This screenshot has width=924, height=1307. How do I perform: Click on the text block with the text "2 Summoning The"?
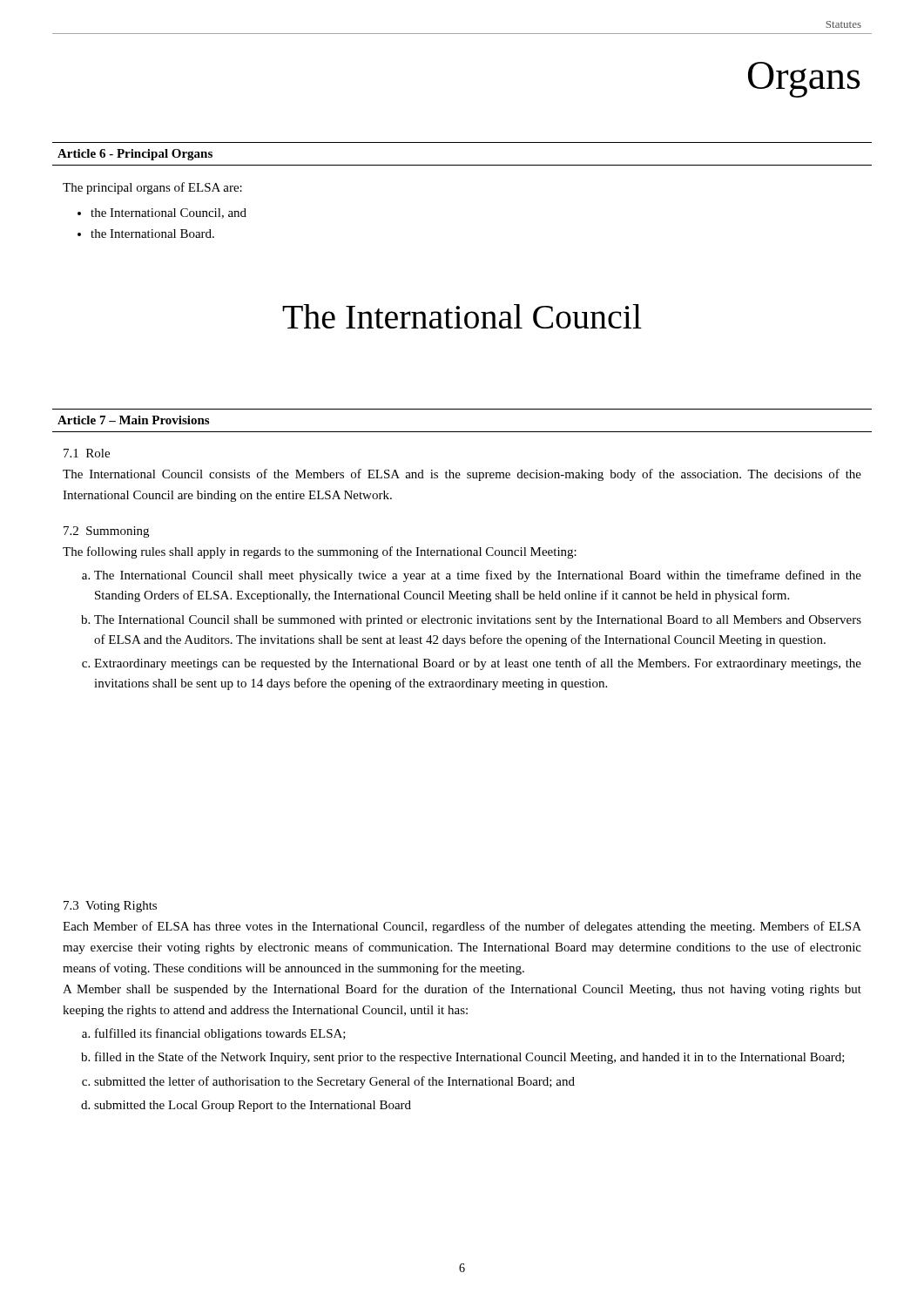pos(462,607)
